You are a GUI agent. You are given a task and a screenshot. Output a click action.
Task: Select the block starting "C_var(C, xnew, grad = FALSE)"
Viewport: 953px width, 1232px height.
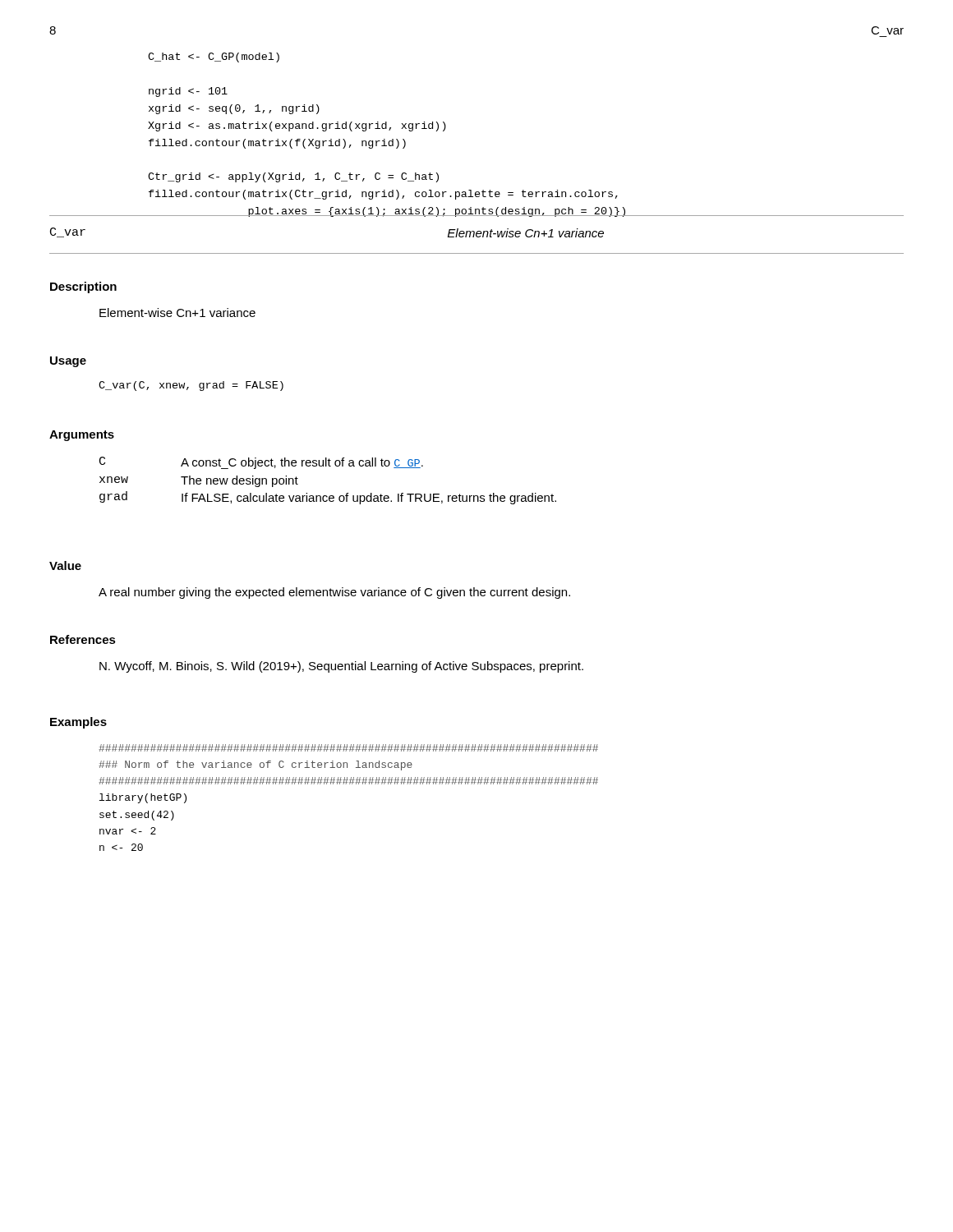tap(192, 386)
